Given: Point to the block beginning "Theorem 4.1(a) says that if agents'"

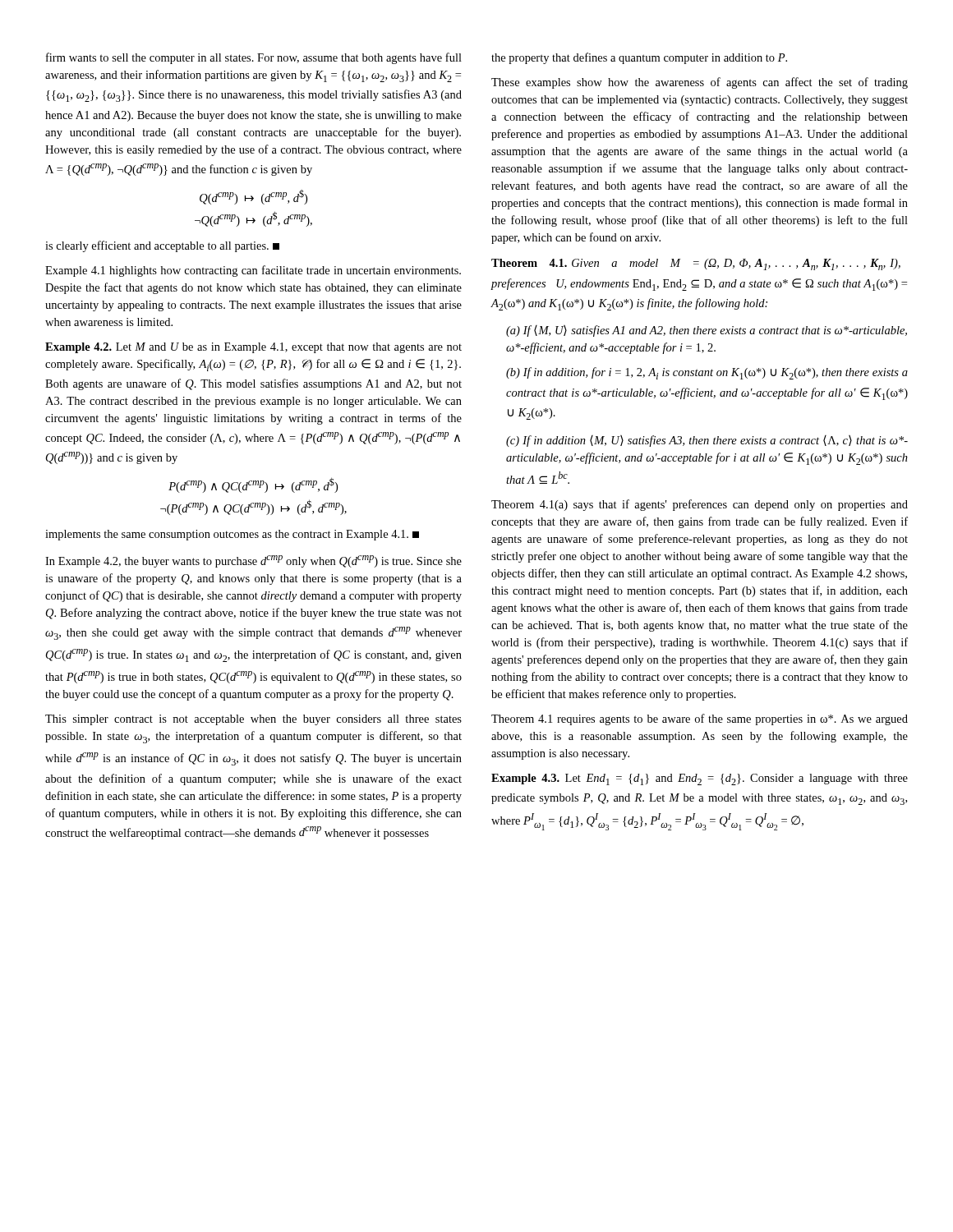Looking at the screenshot, I should point(700,599).
